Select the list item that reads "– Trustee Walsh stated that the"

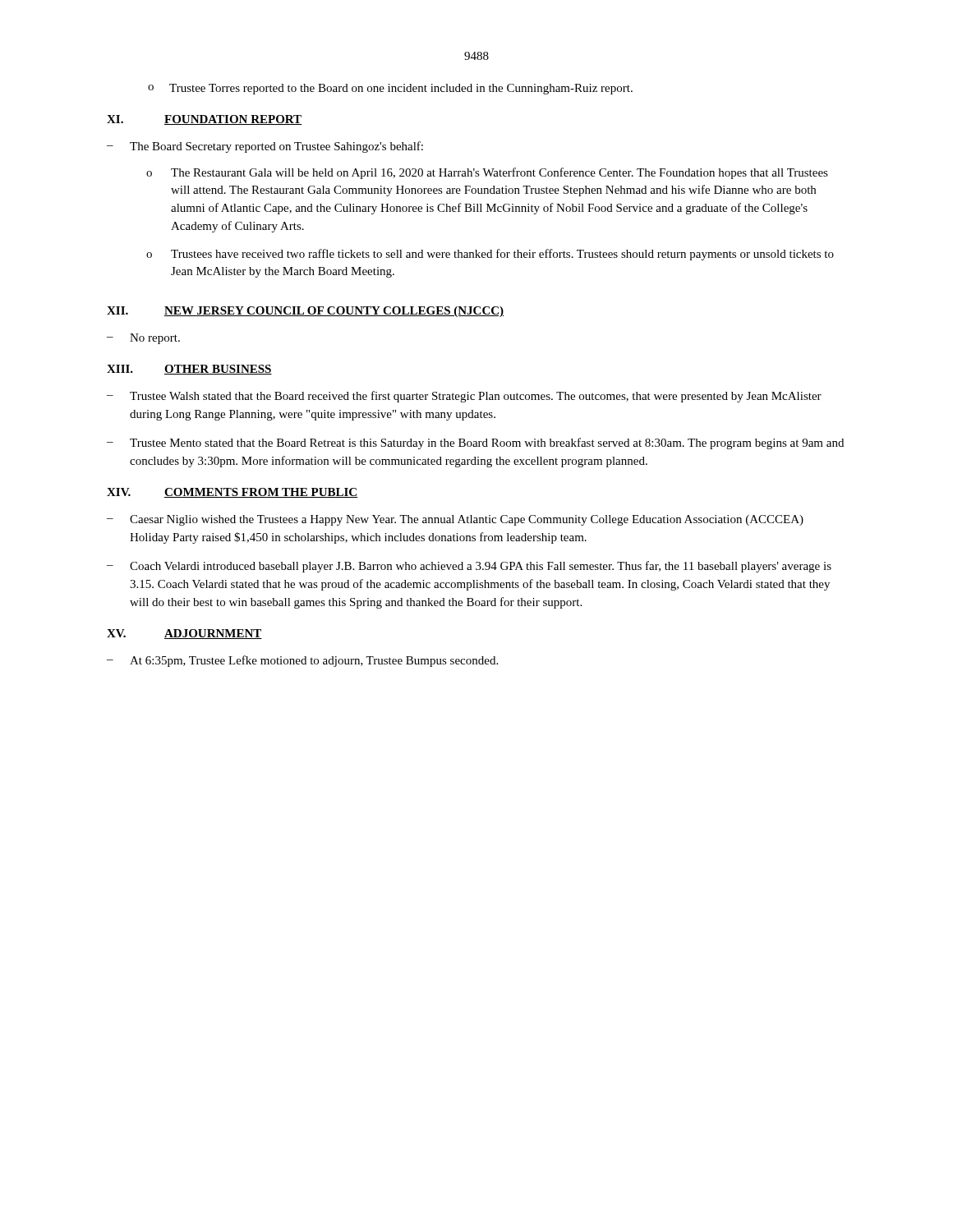(x=476, y=405)
